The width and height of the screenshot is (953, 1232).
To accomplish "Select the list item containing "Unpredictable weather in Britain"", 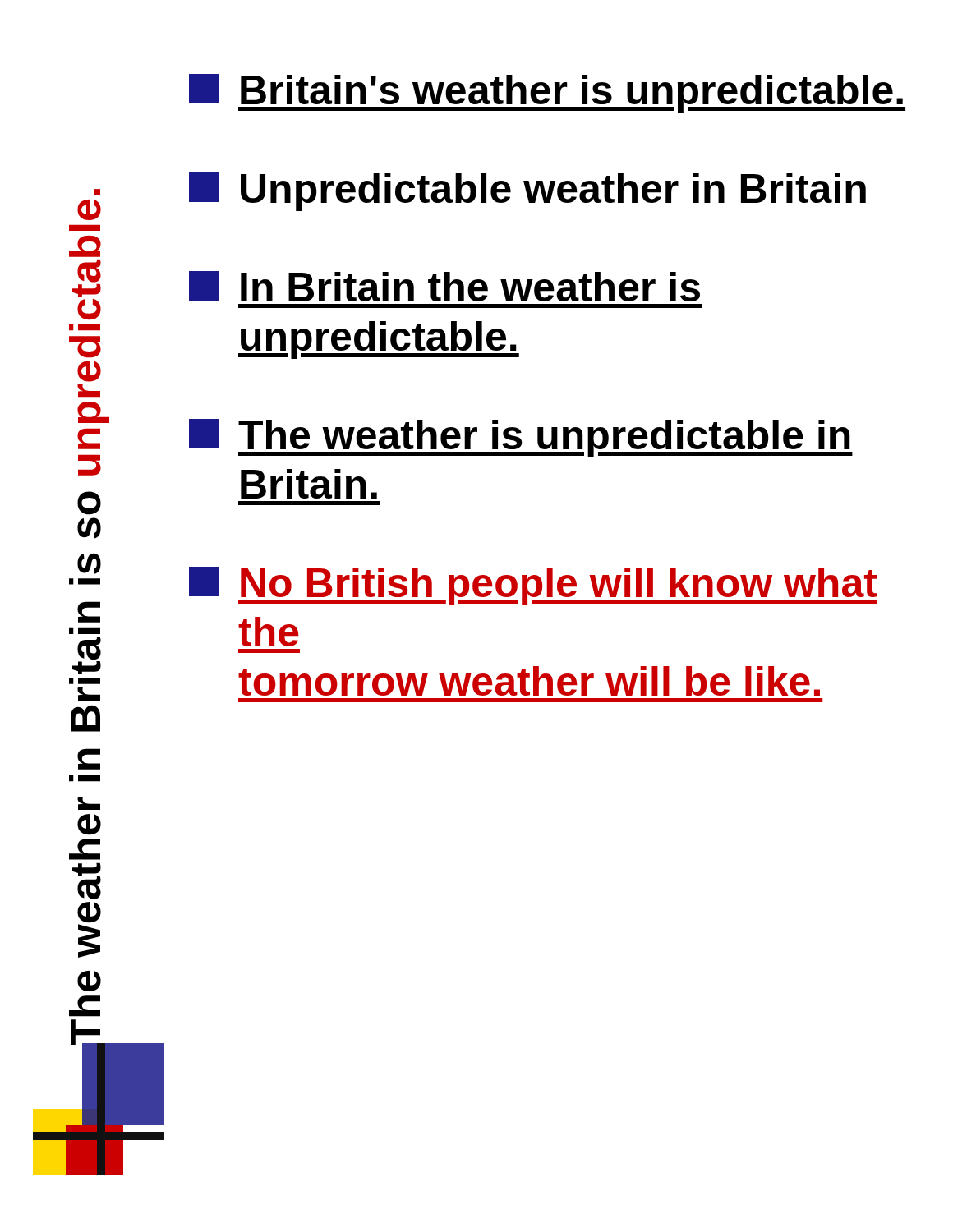I will pos(529,189).
